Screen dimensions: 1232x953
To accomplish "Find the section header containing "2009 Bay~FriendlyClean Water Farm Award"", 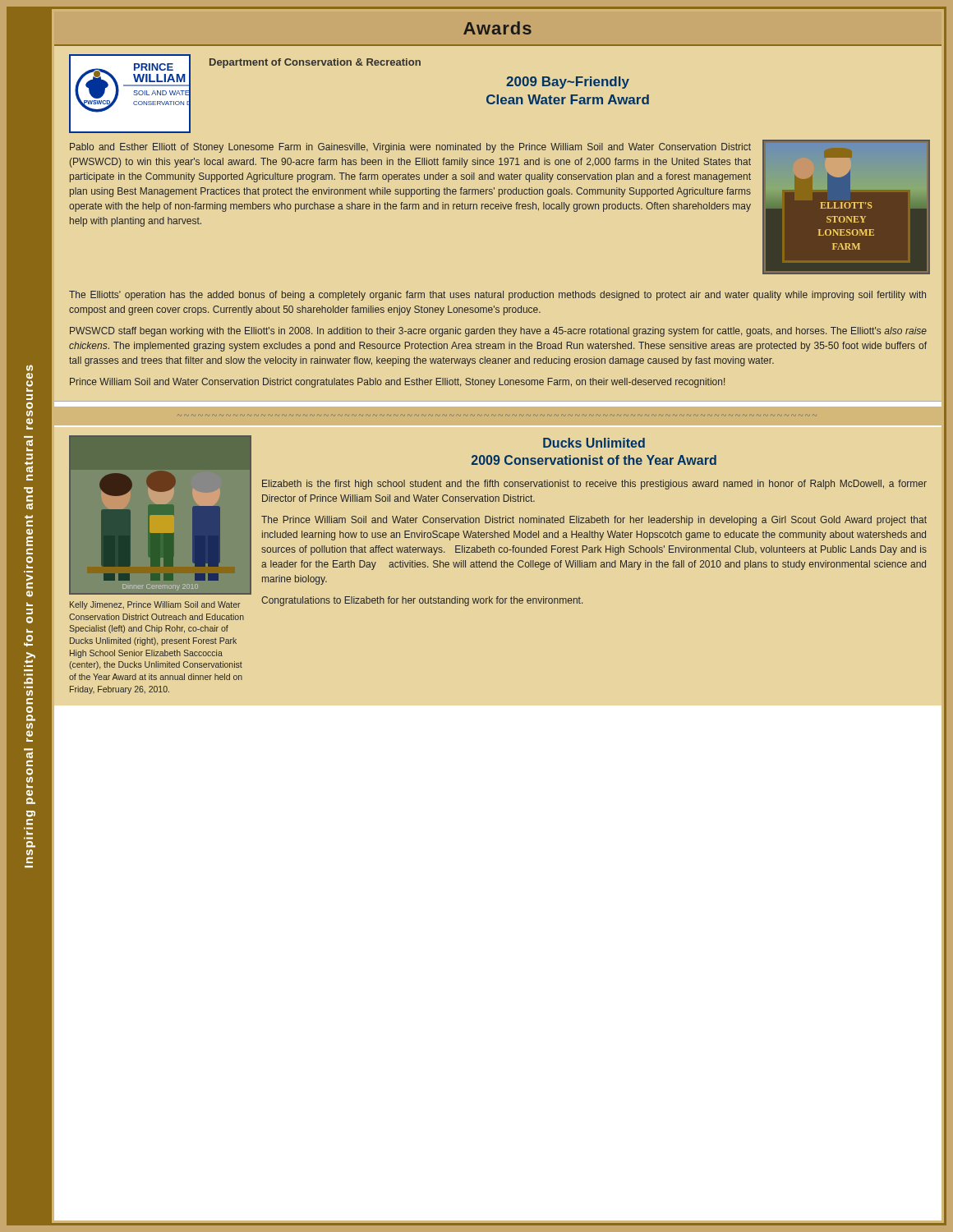I will tap(568, 91).
